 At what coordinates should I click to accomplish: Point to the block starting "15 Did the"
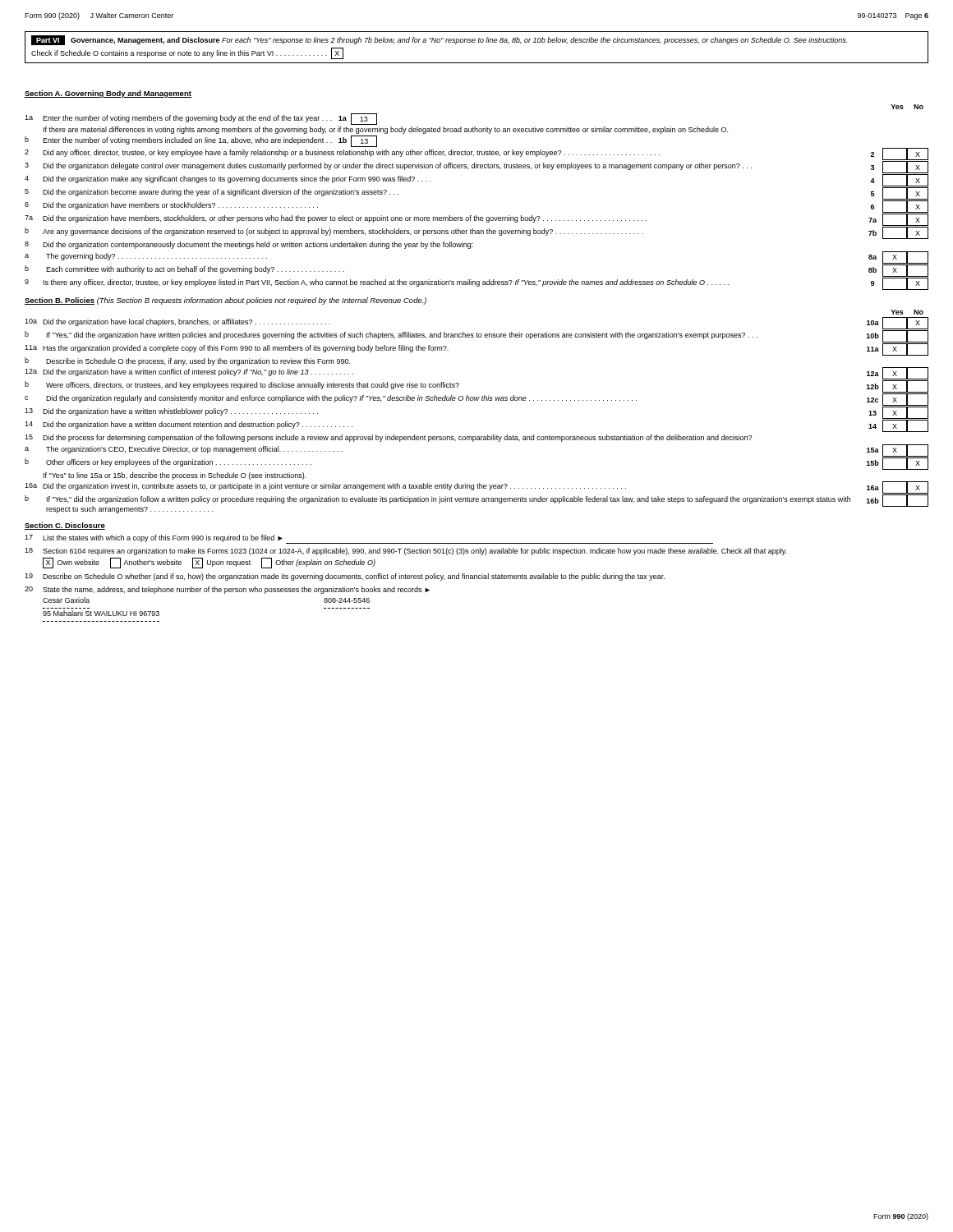point(445,438)
